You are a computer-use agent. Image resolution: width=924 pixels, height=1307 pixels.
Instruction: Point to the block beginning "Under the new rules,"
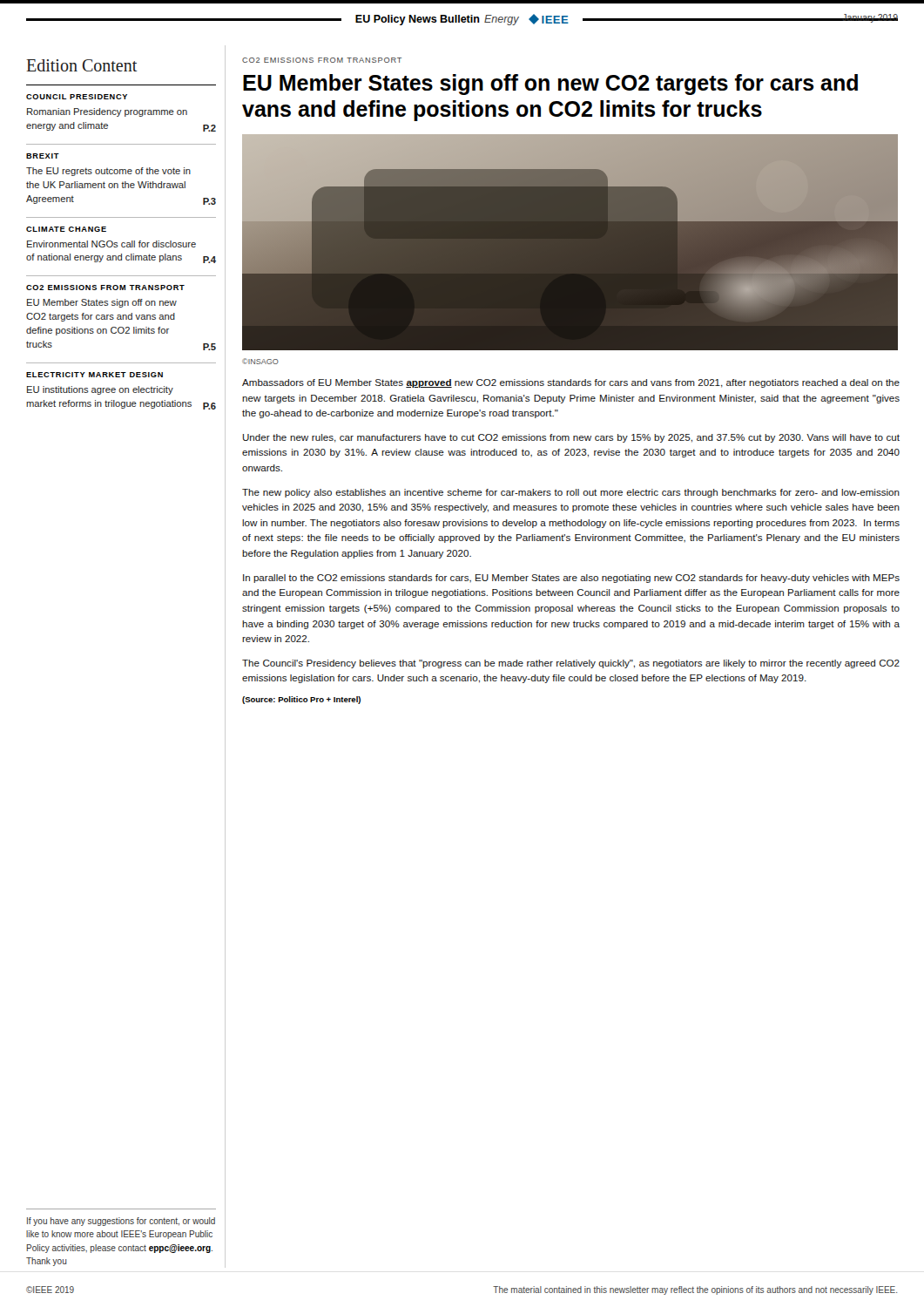tap(571, 452)
